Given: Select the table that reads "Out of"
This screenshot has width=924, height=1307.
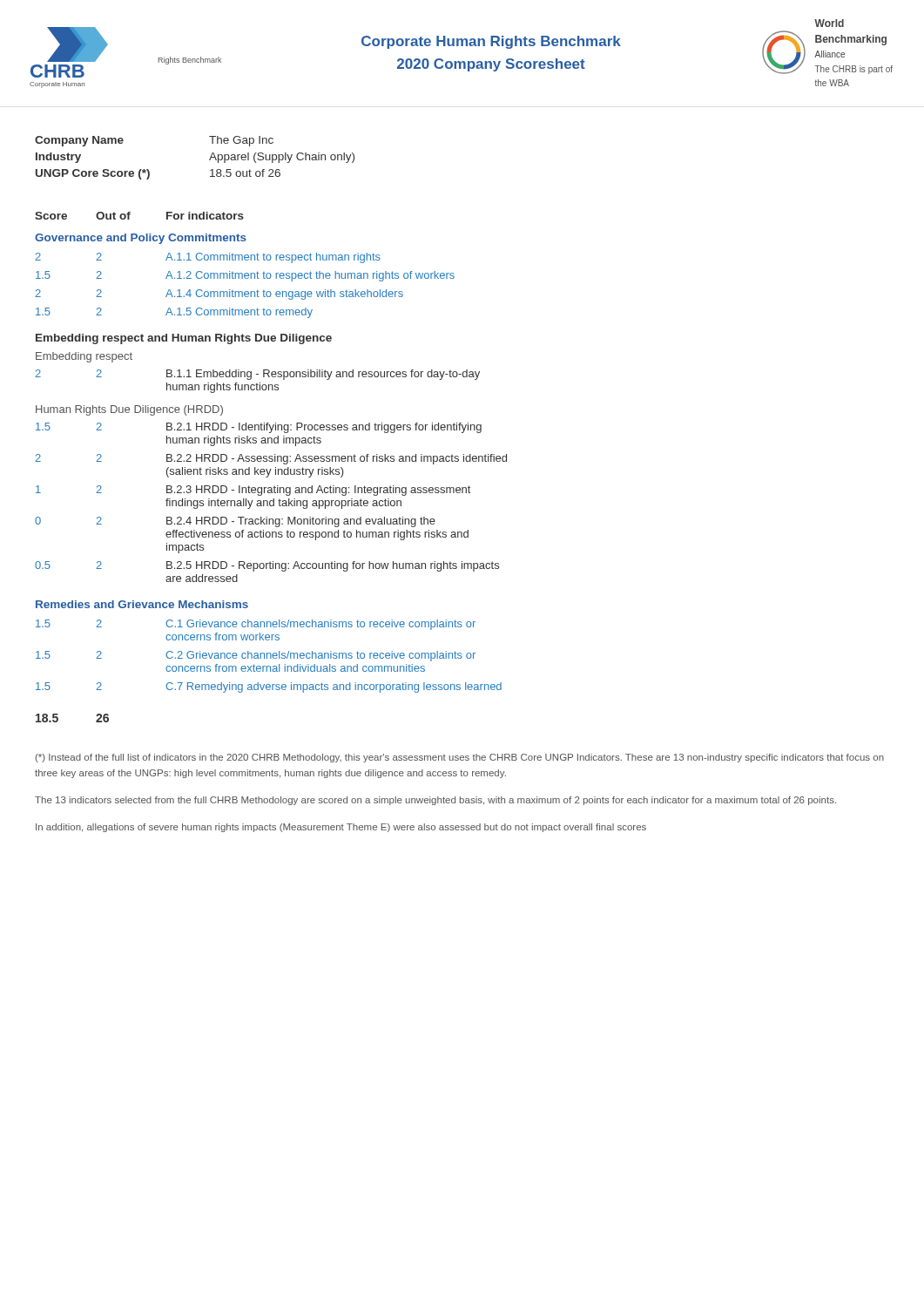Looking at the screenshot, I should [x=462, y=458].
